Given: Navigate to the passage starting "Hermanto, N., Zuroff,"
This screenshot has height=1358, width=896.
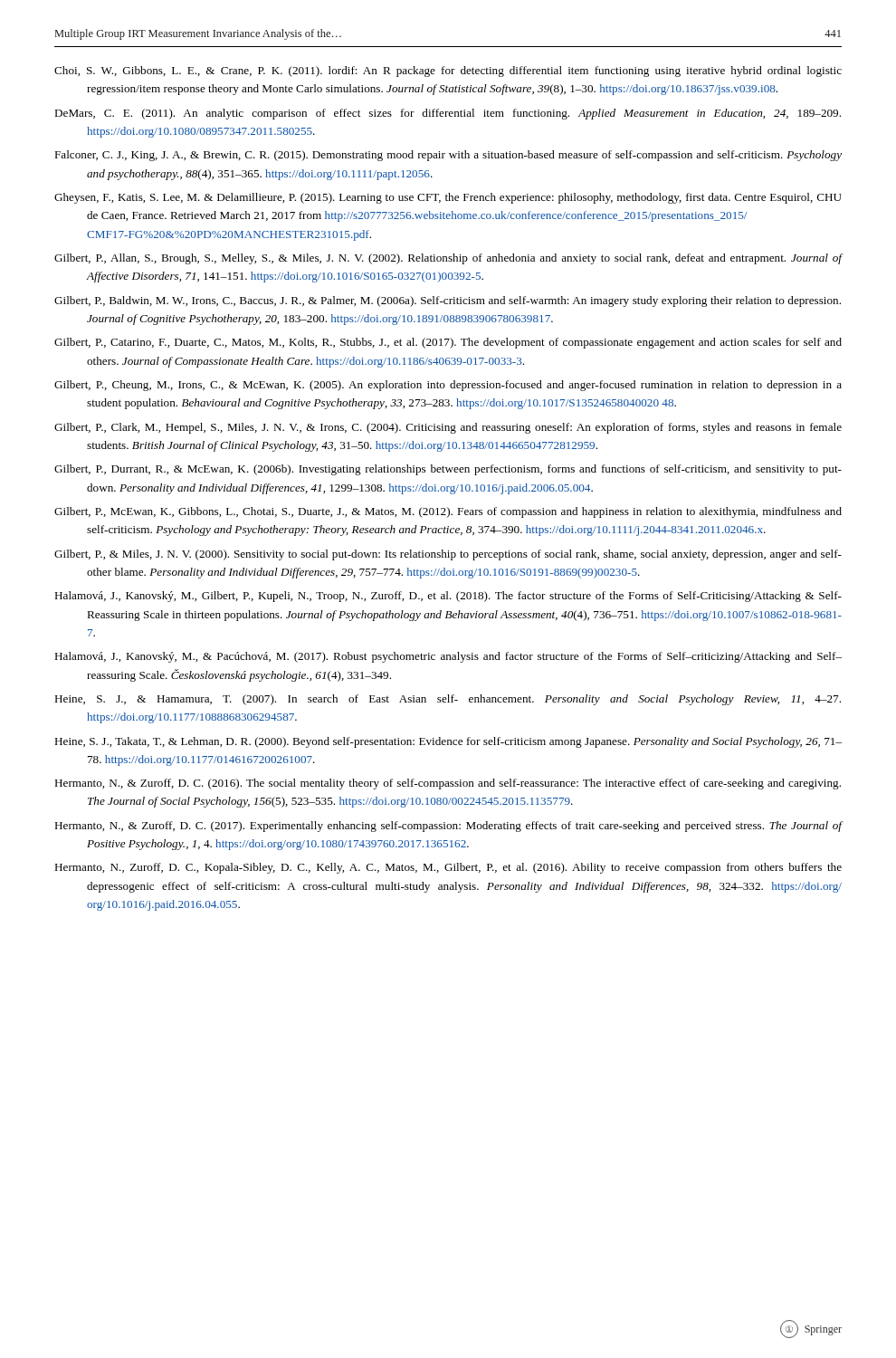Looking at the screenshot, I should [448, 886].
